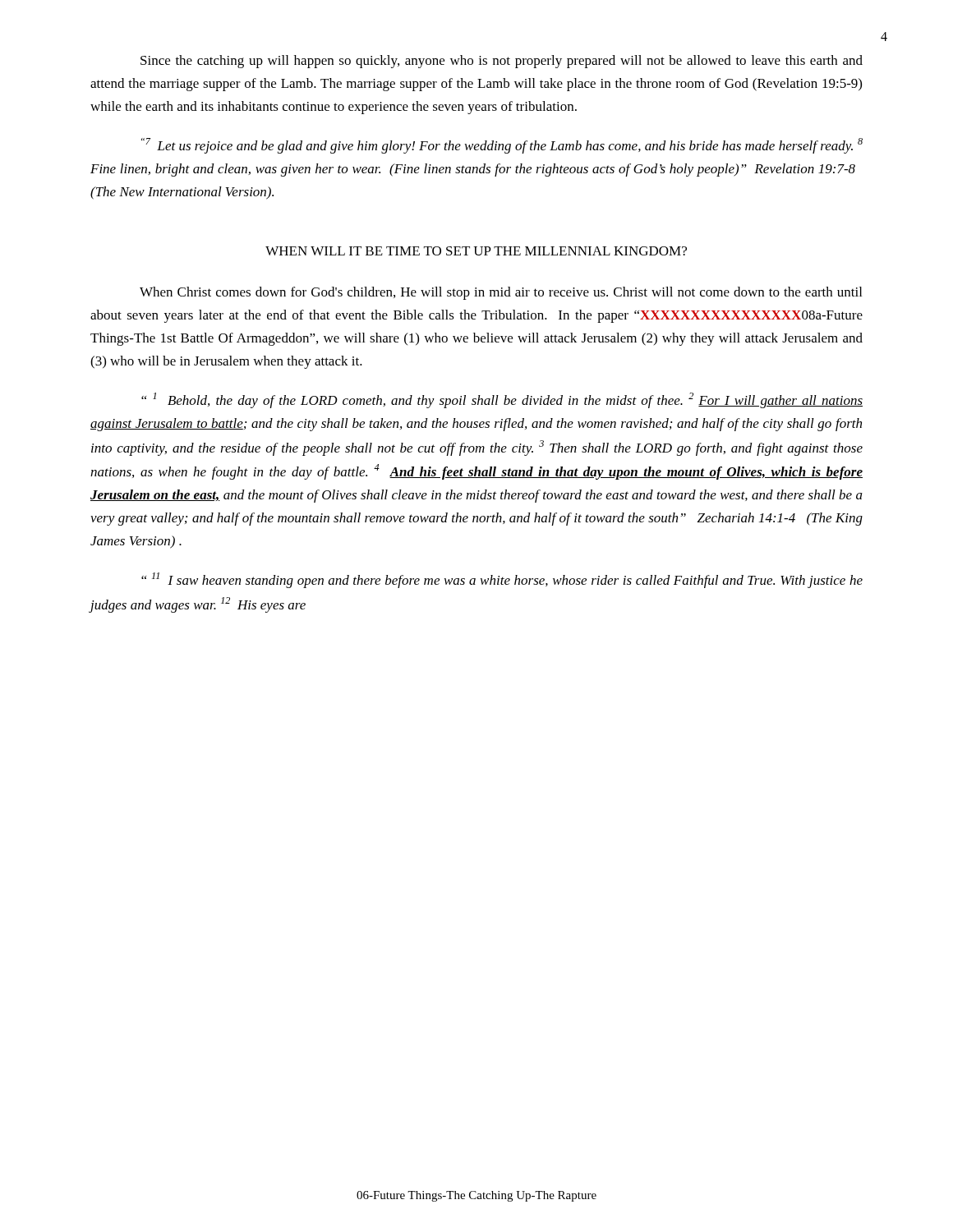The width and height of the screenshot is (953, 1232).
Task: Select the text block containing "Since the catching up will happen so"
Action: [x=476, y=84]
